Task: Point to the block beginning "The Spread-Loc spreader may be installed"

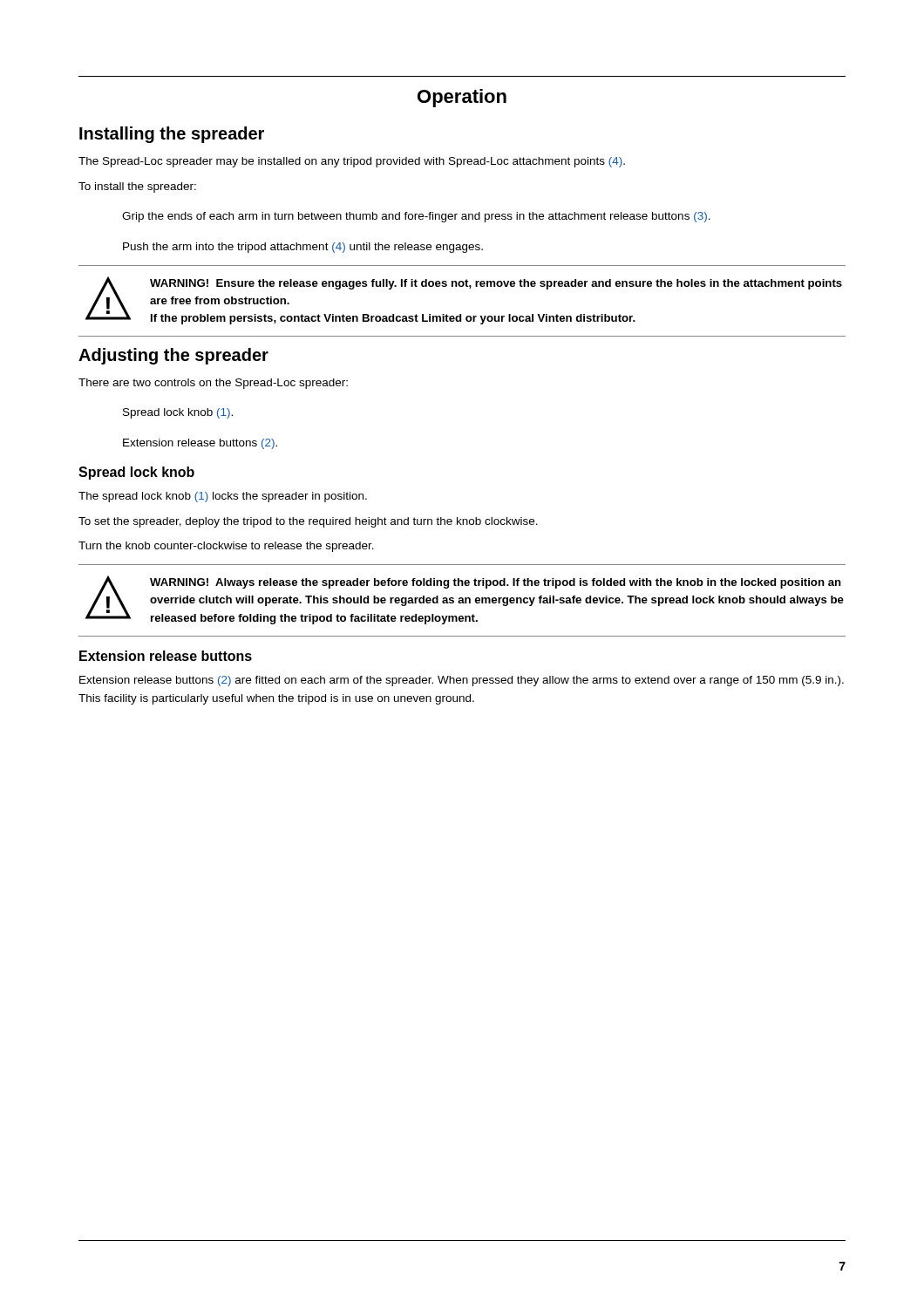Action: click(x=462, y=162)
